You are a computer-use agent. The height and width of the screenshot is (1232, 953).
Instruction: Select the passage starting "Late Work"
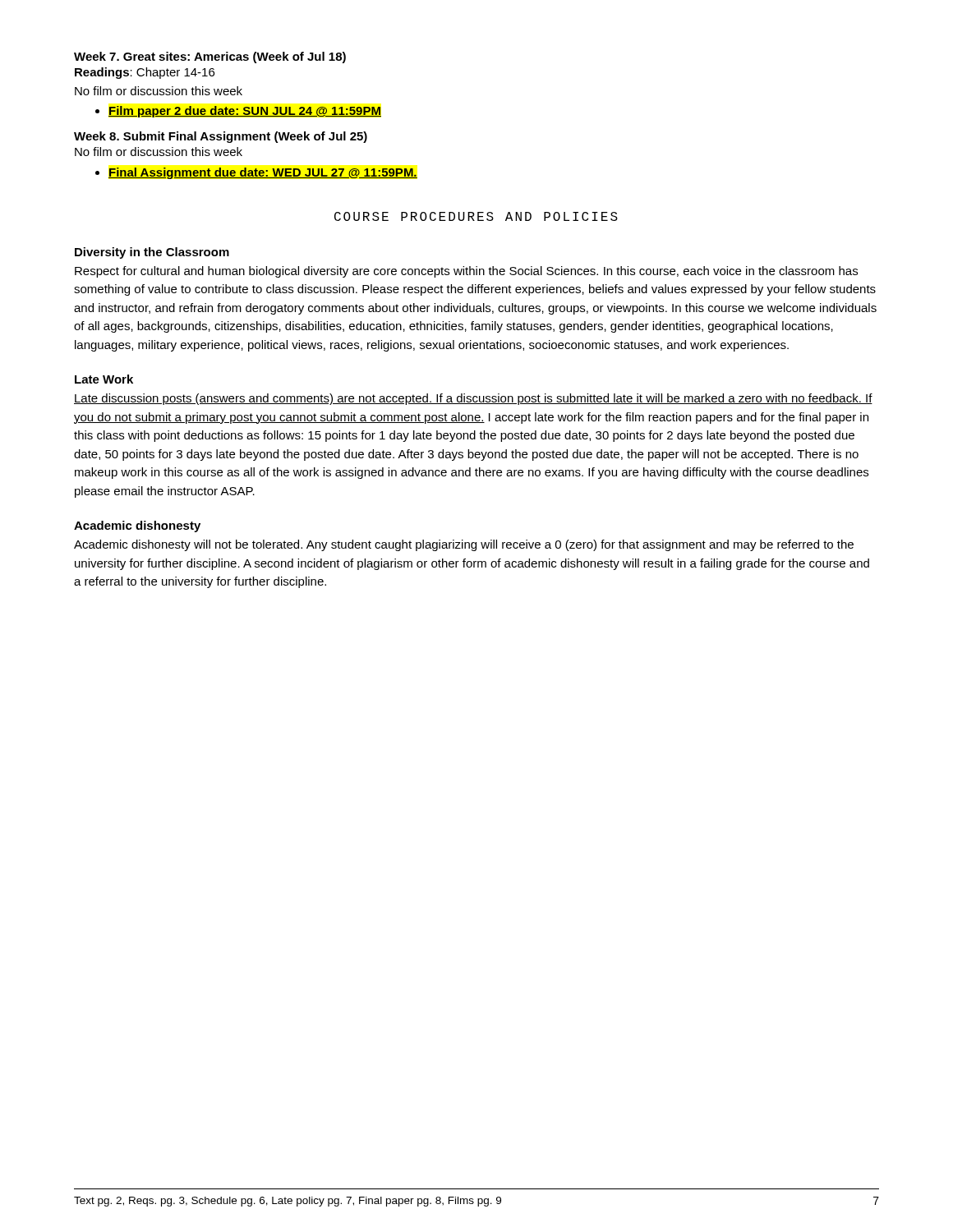tap(104, 379)
